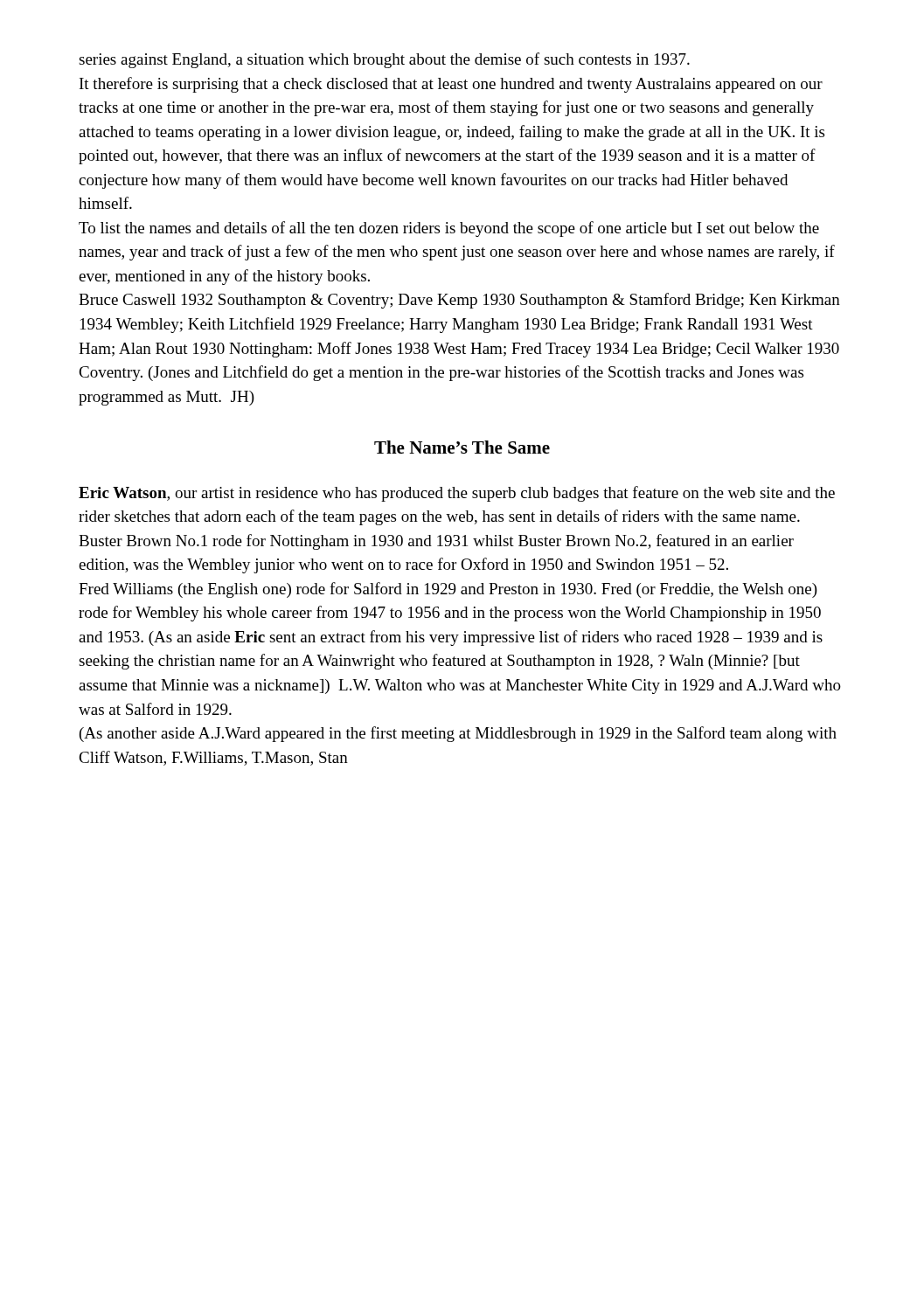Find the region starting "(As another aside A.J.Ward appeared in the first"
This screenshot has width=924, height=1311.
(x=458, y=745)
